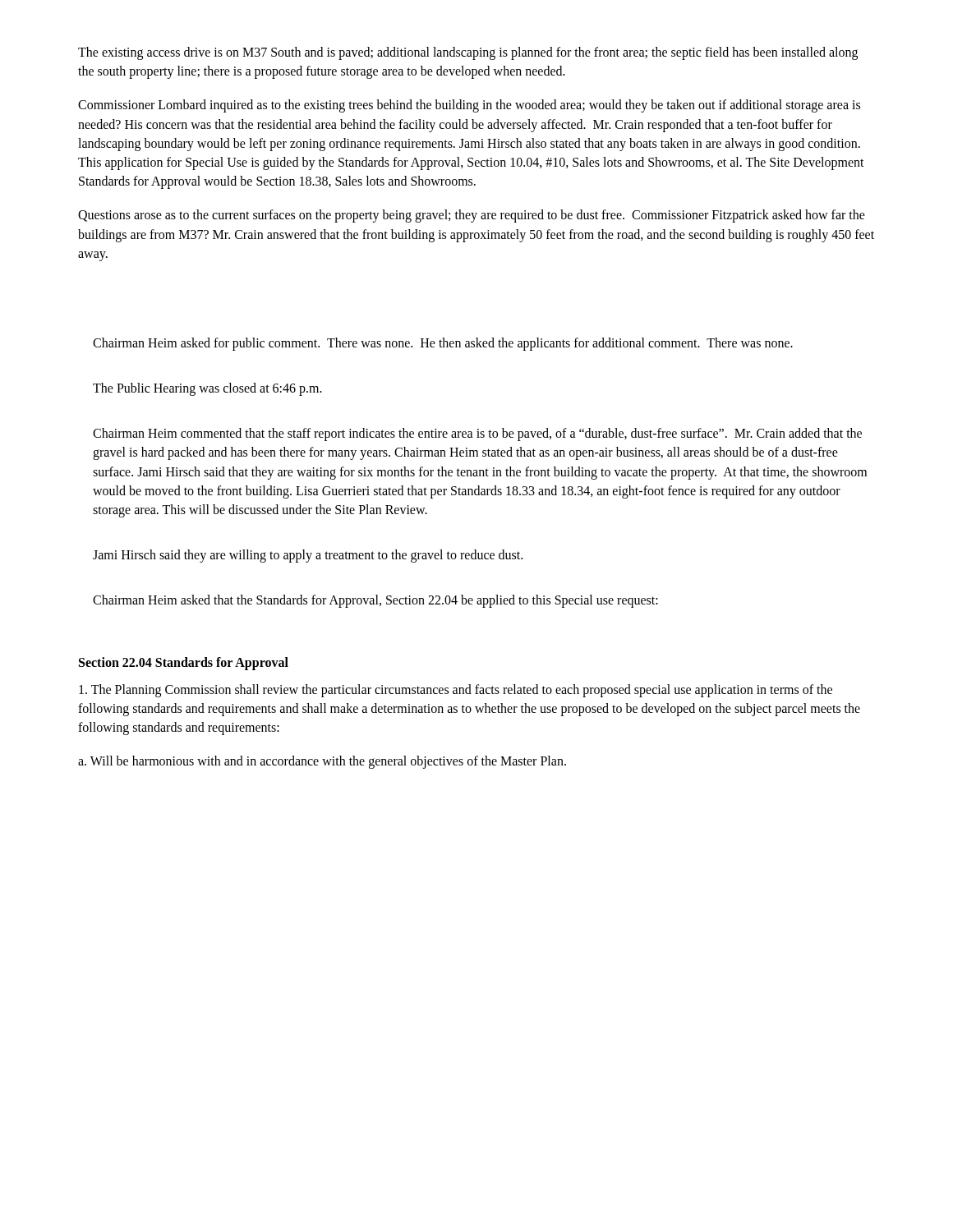Find the text block that reads "Jami Hirsch said they"
Image resolution: width=953 pixels, height=1232 pixels.
[308, 555]
